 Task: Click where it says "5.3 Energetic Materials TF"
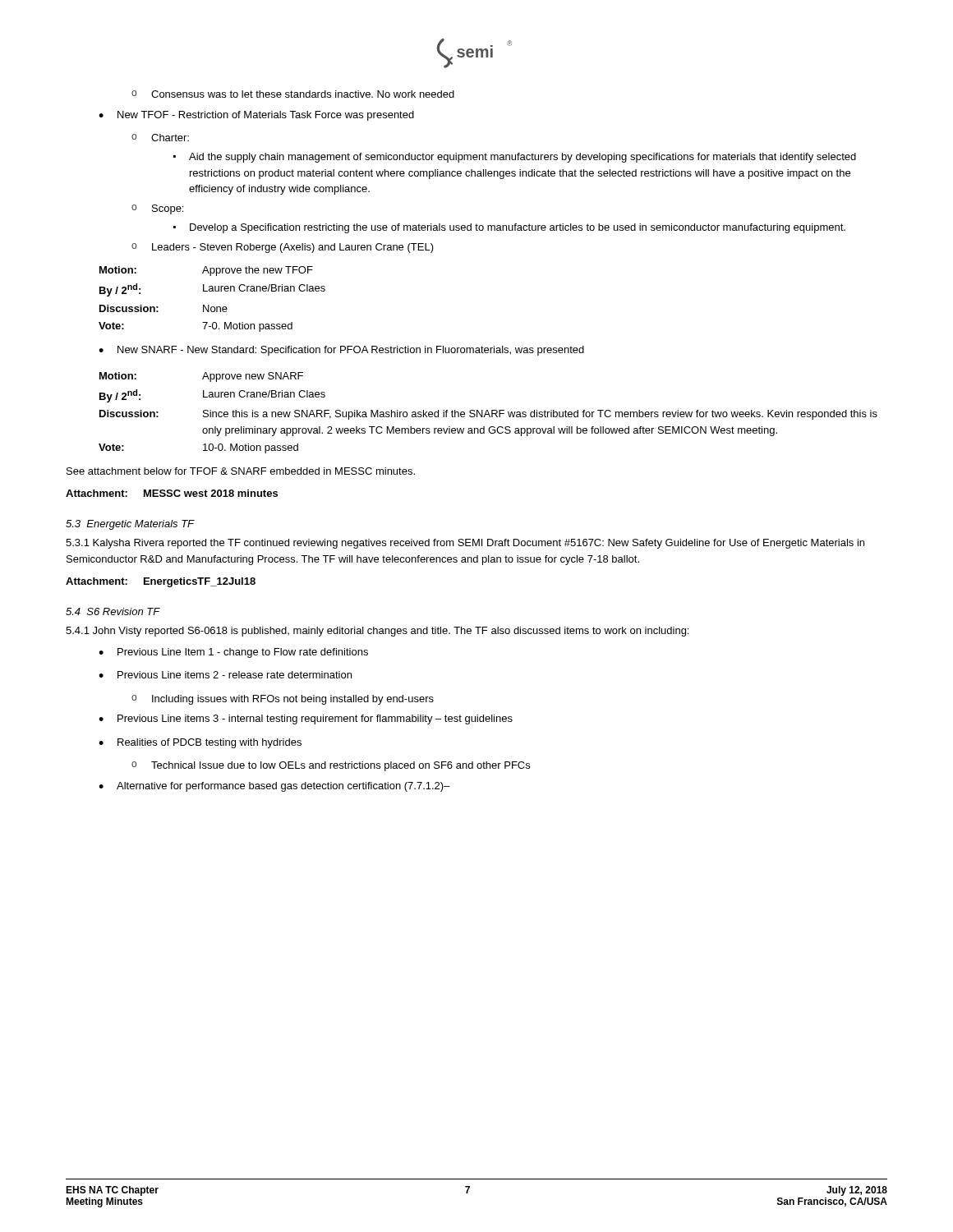130,524
